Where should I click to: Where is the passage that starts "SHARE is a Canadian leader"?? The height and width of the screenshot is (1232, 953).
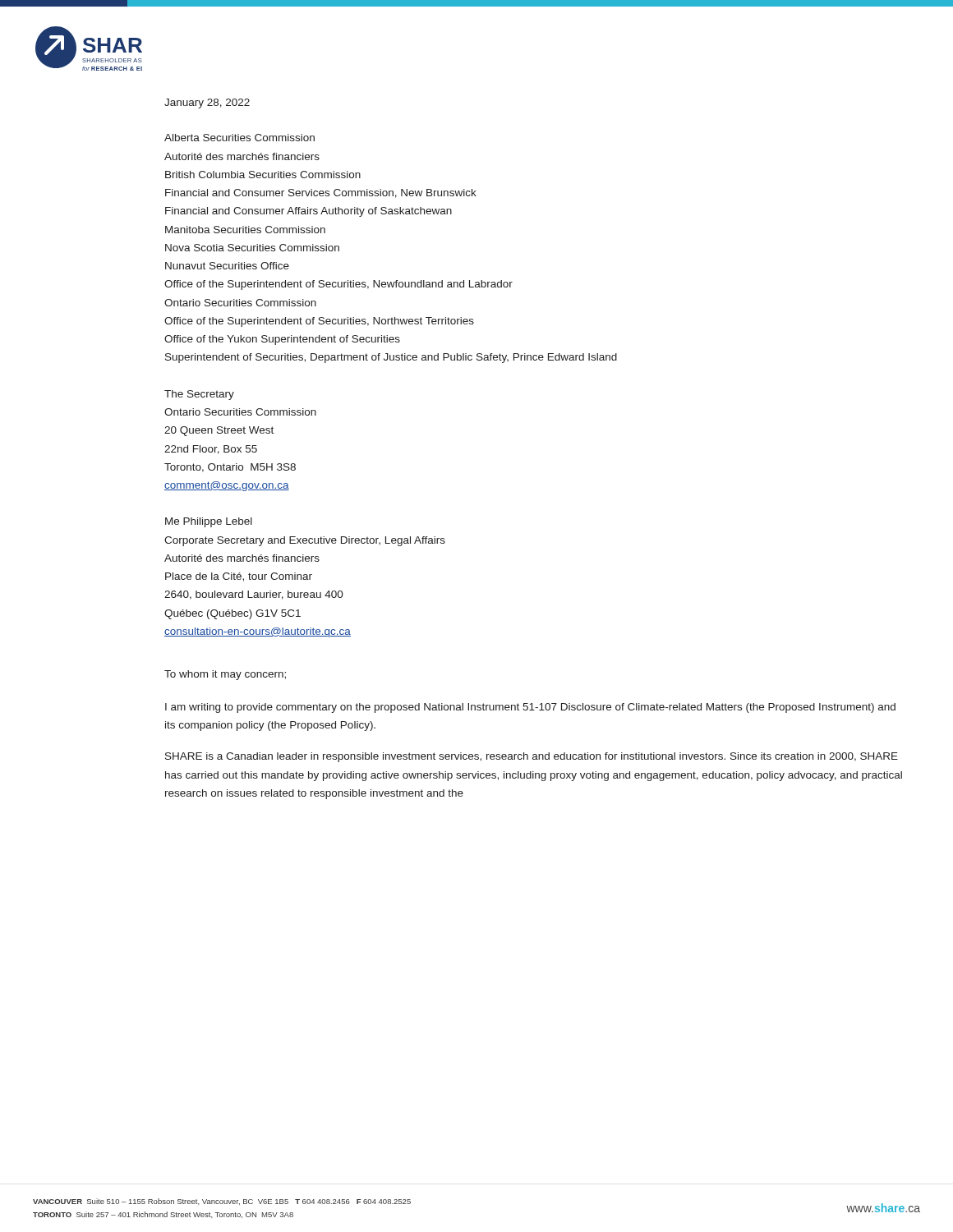pos(533,775)
